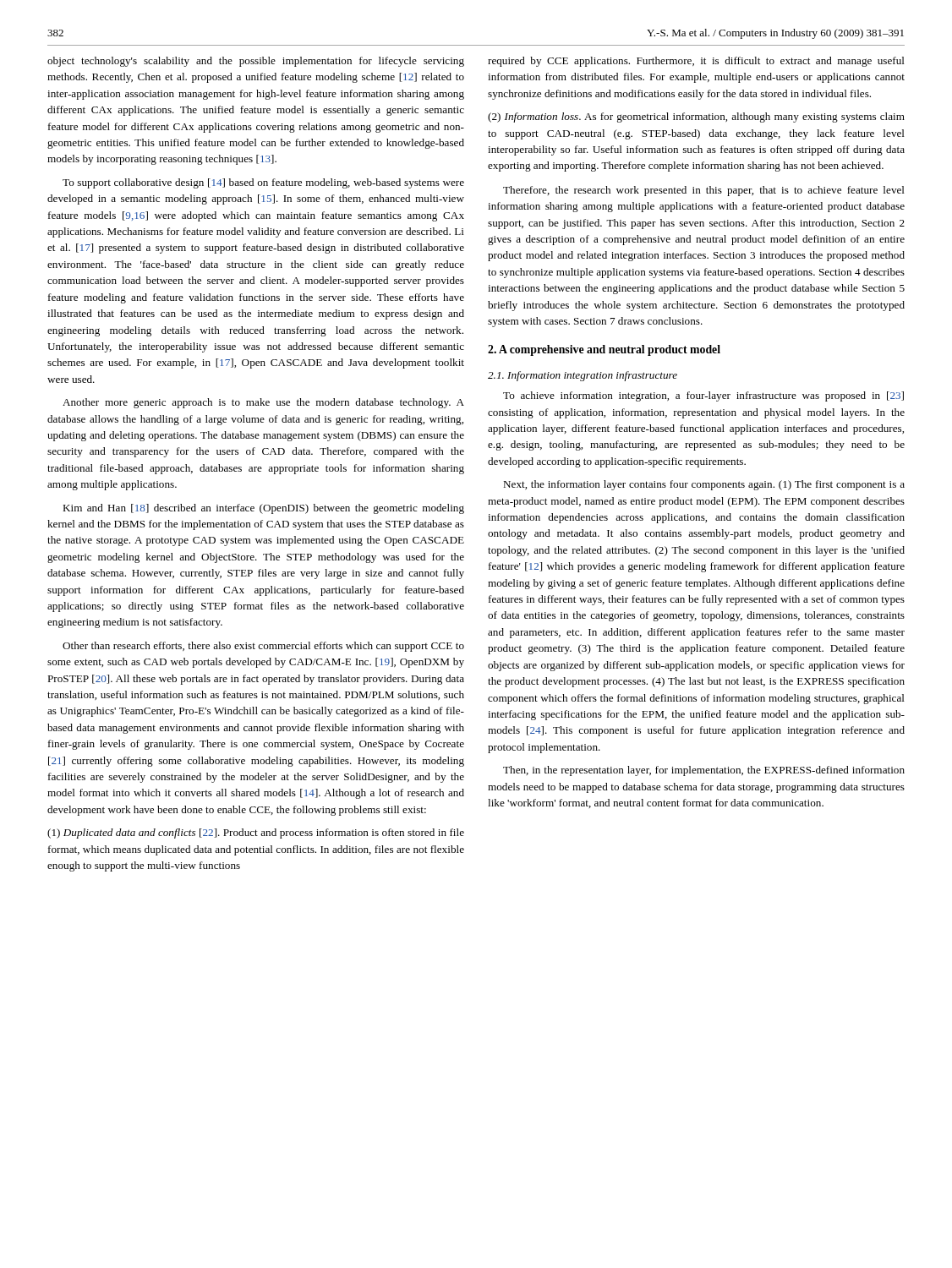The image size is (952, 1268).
Task: Select the block starting "Therefore, the research work presented in this"
Action: coord(696,255)
